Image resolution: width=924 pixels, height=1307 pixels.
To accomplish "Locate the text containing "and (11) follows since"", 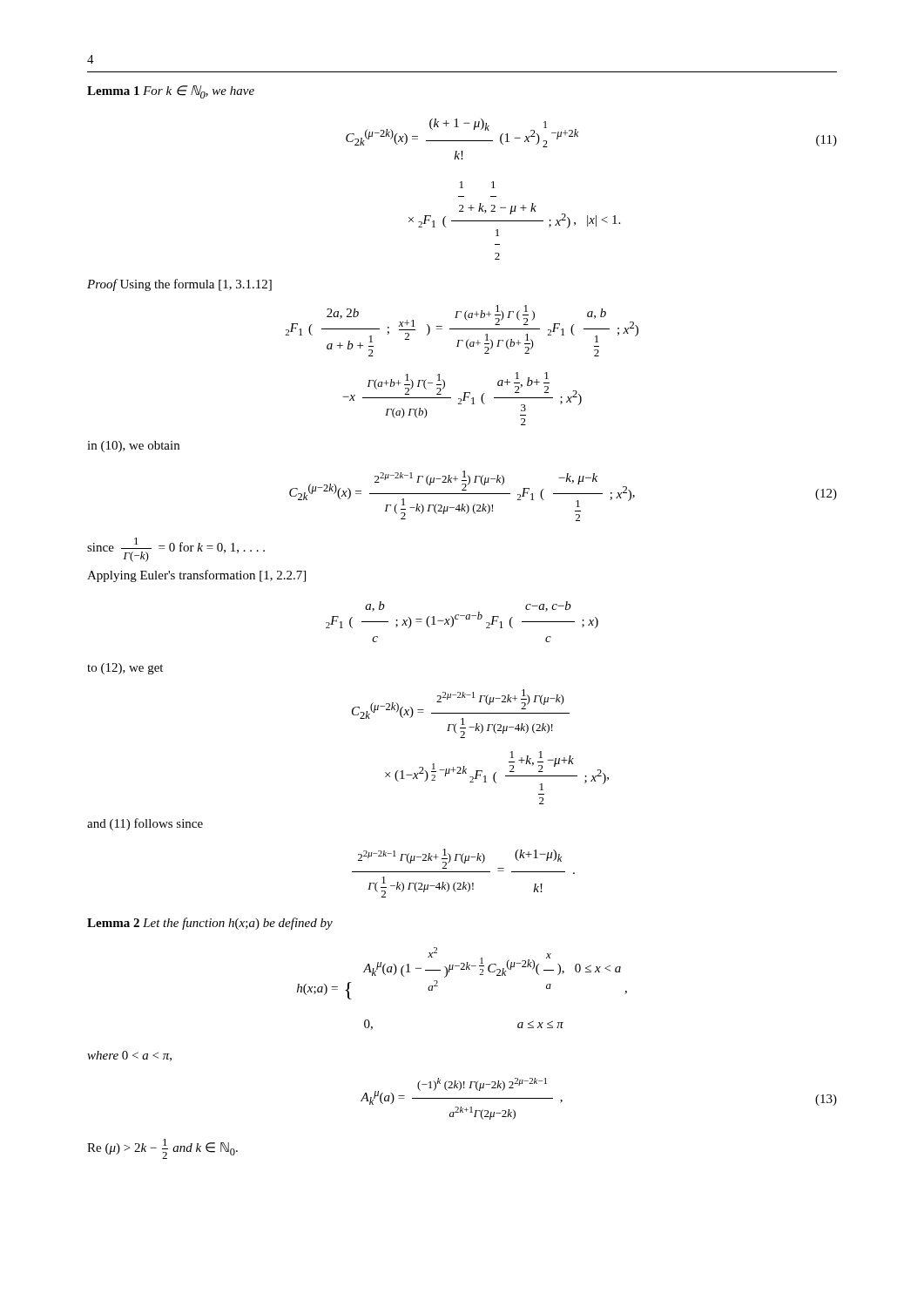I will (145, 824).
